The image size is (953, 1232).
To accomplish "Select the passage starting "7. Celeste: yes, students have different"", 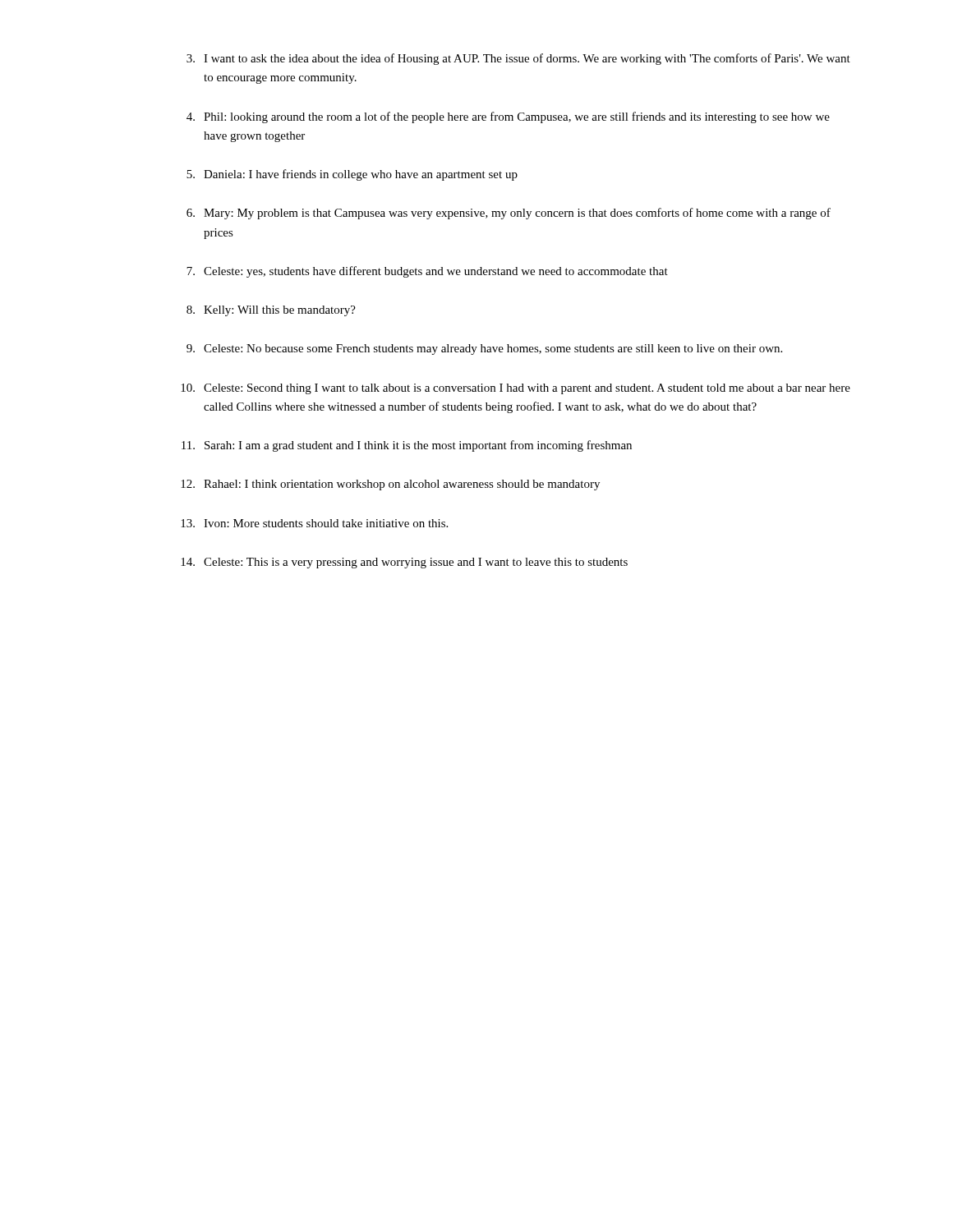I will (509, 271).
